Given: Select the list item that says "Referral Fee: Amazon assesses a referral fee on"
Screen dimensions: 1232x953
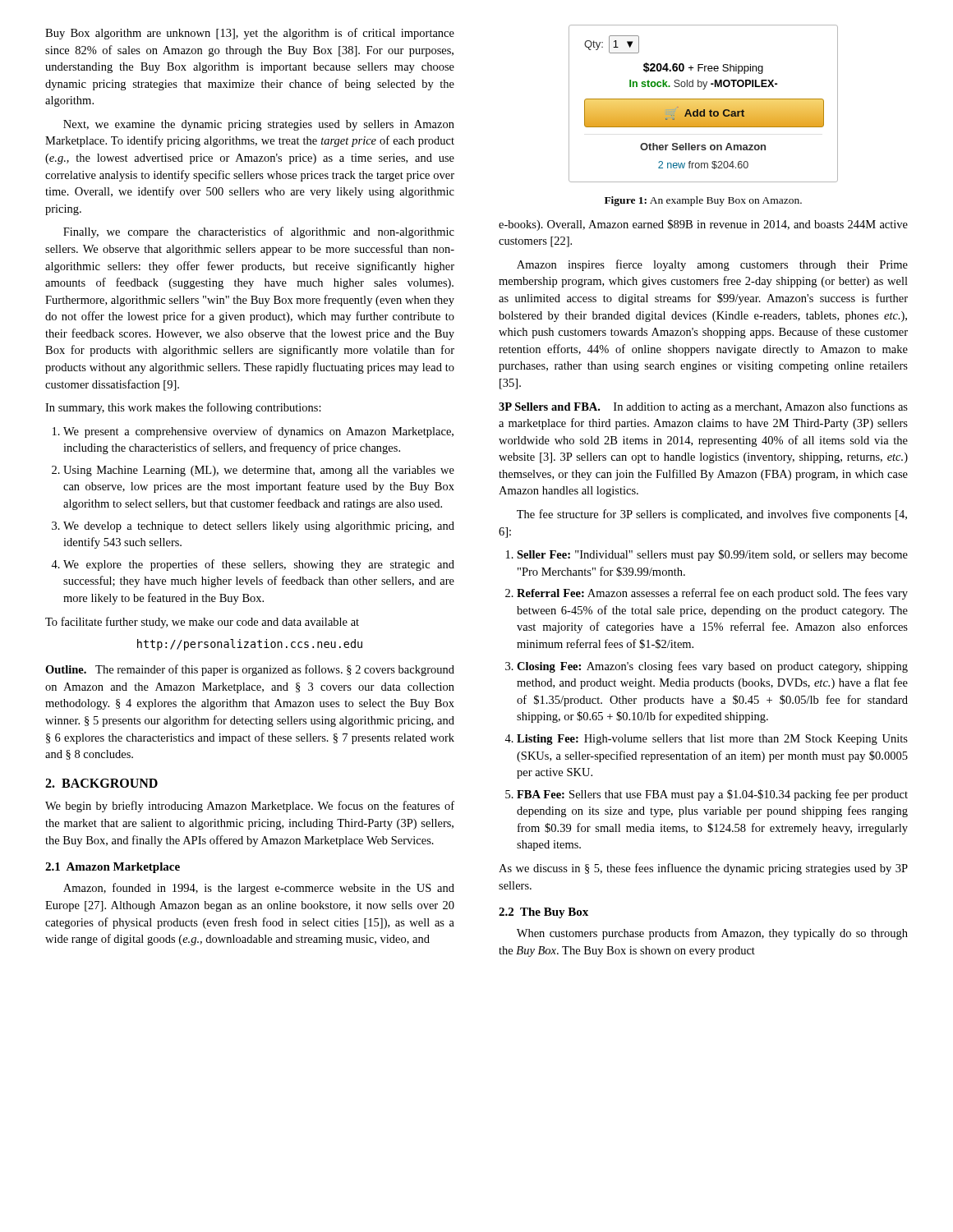Looking at the screenshot, I should tap(712, 619).
